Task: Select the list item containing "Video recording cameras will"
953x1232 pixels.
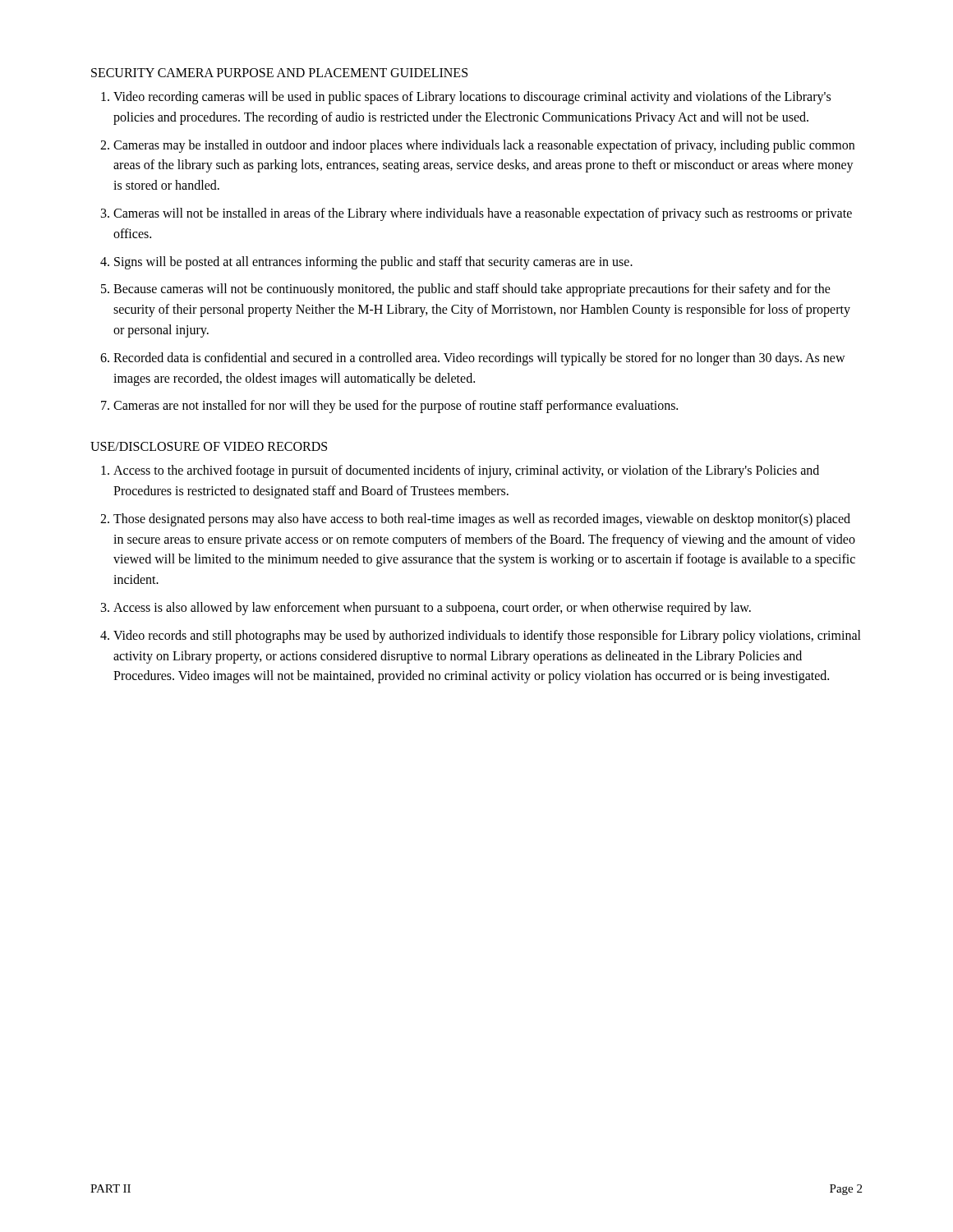Action: click(472, 107)
